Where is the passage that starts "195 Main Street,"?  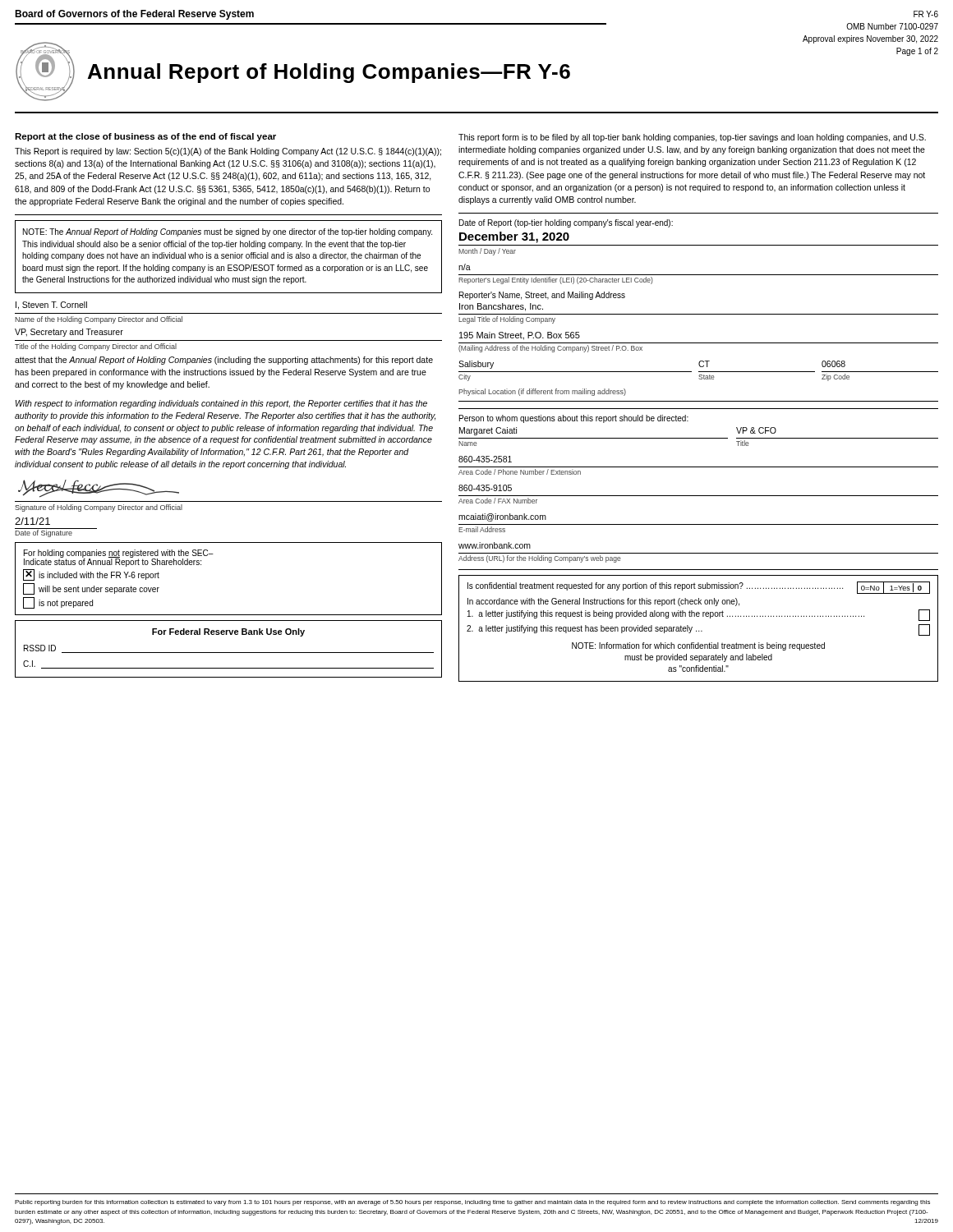(x=698, y=342)
